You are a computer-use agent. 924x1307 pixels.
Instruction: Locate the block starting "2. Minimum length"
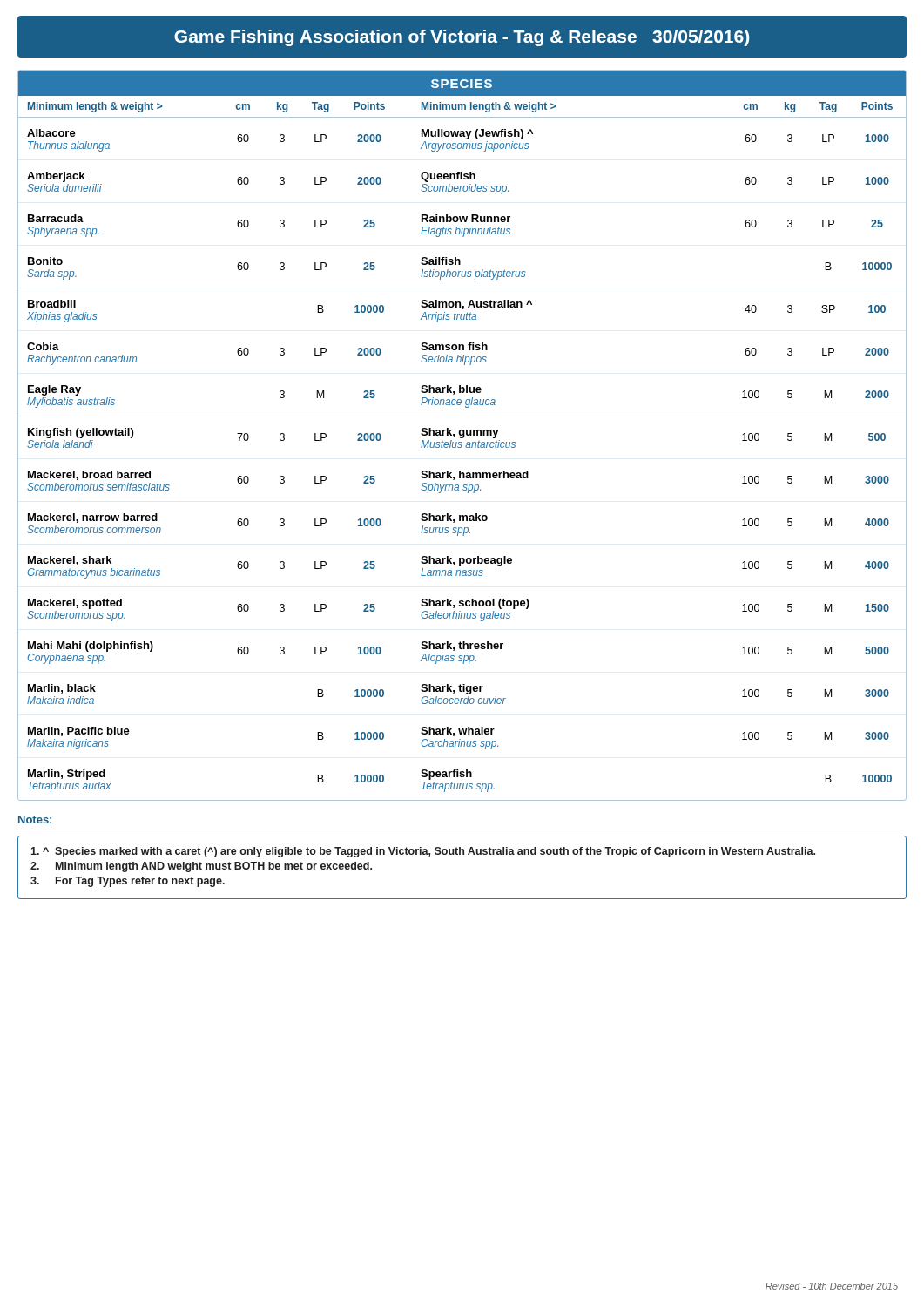click(x=202, y=866)
